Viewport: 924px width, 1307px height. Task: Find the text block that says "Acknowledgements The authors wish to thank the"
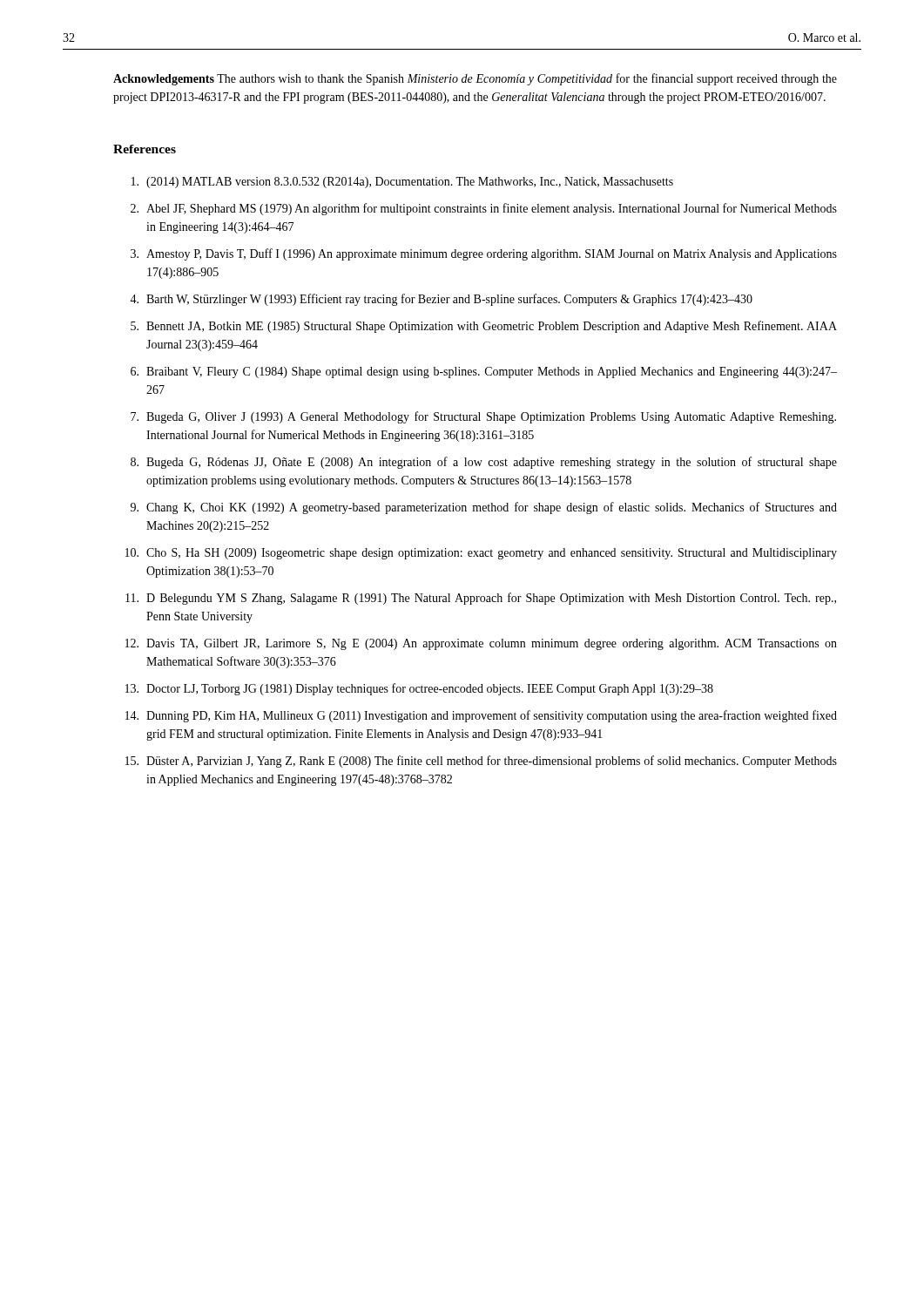pos(475,88)
